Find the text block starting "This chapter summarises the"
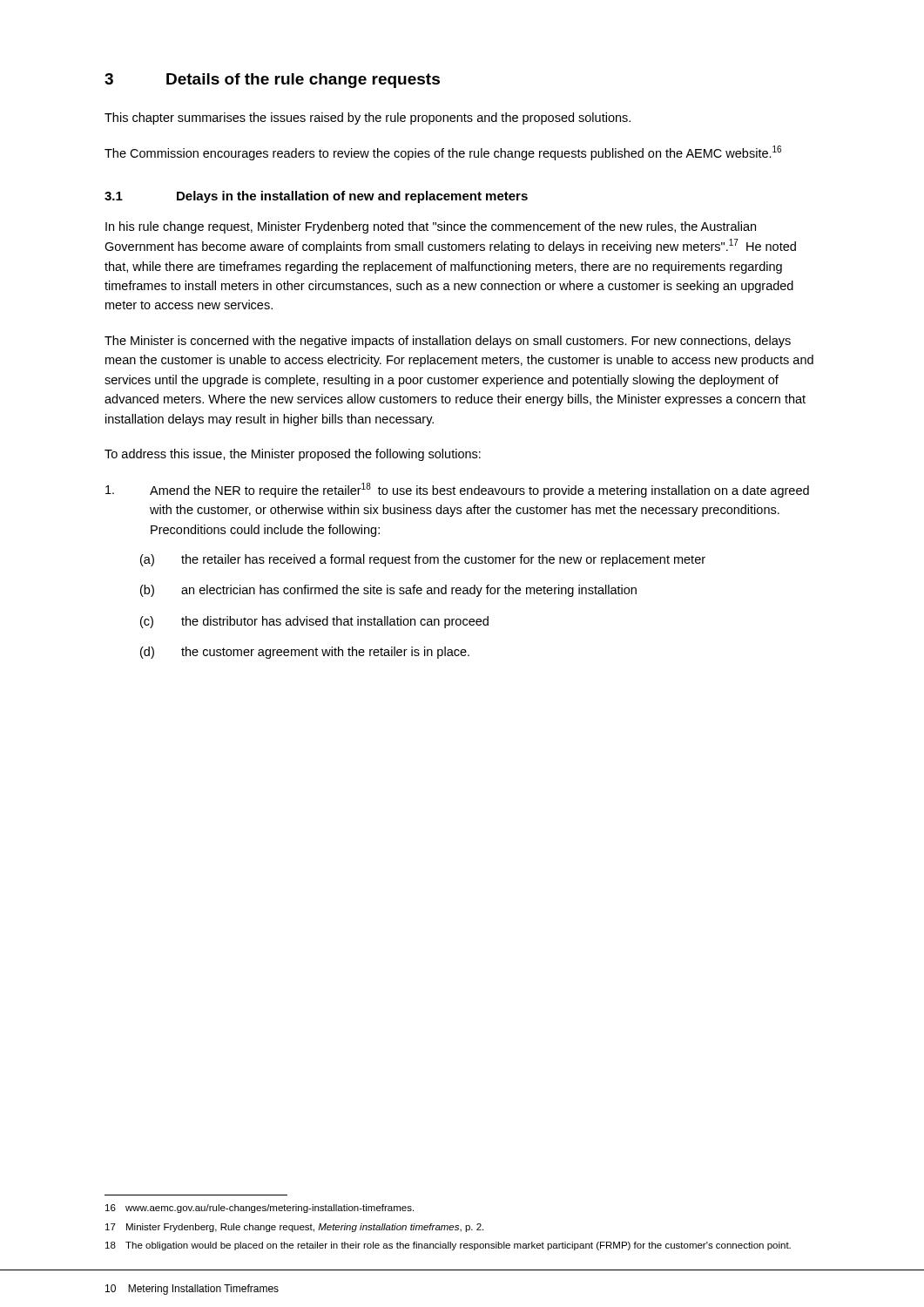This screenshot has width=924, height=1307. click(462, 118)
